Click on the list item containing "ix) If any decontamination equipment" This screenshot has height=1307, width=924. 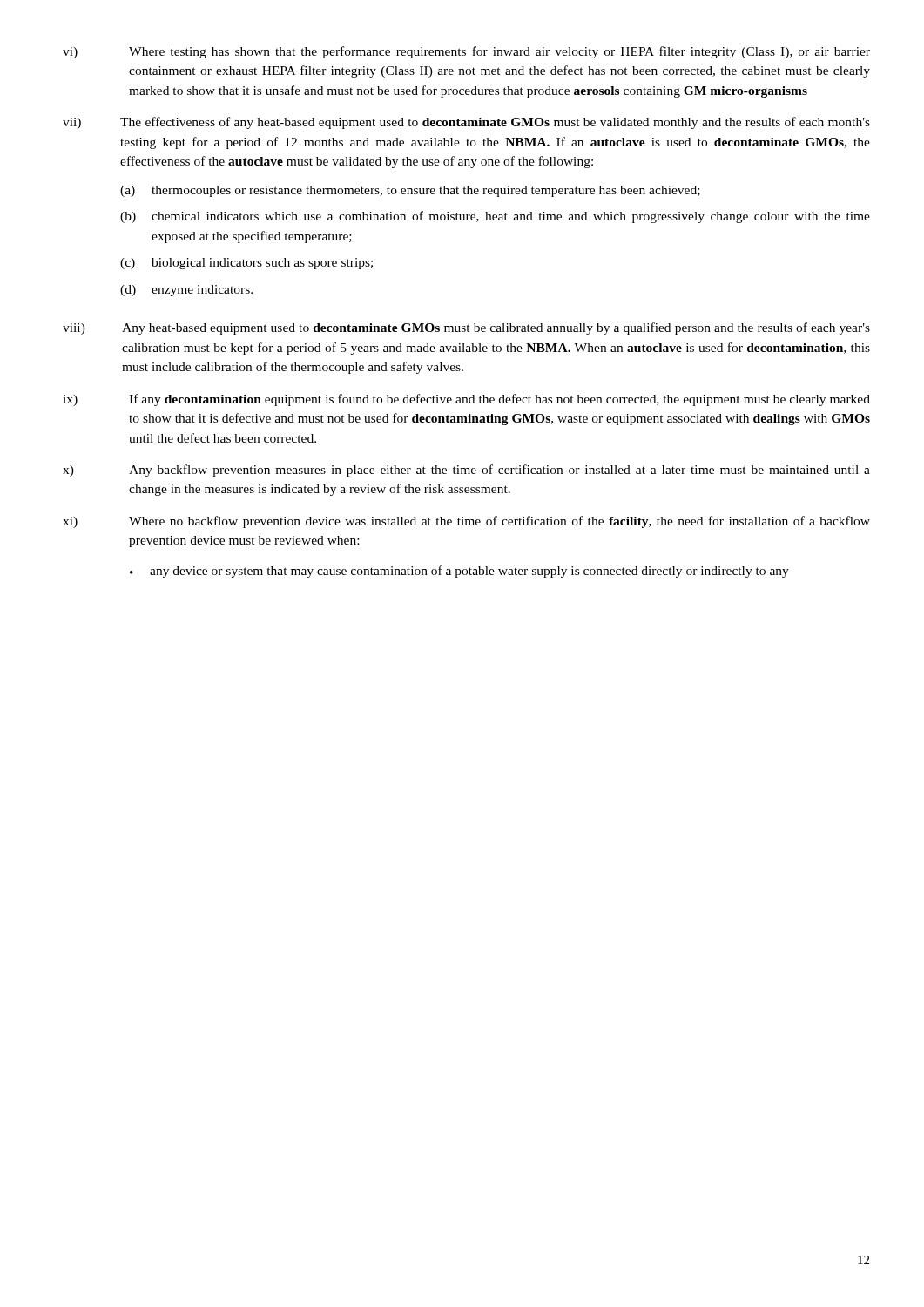[x=466, y=418]
